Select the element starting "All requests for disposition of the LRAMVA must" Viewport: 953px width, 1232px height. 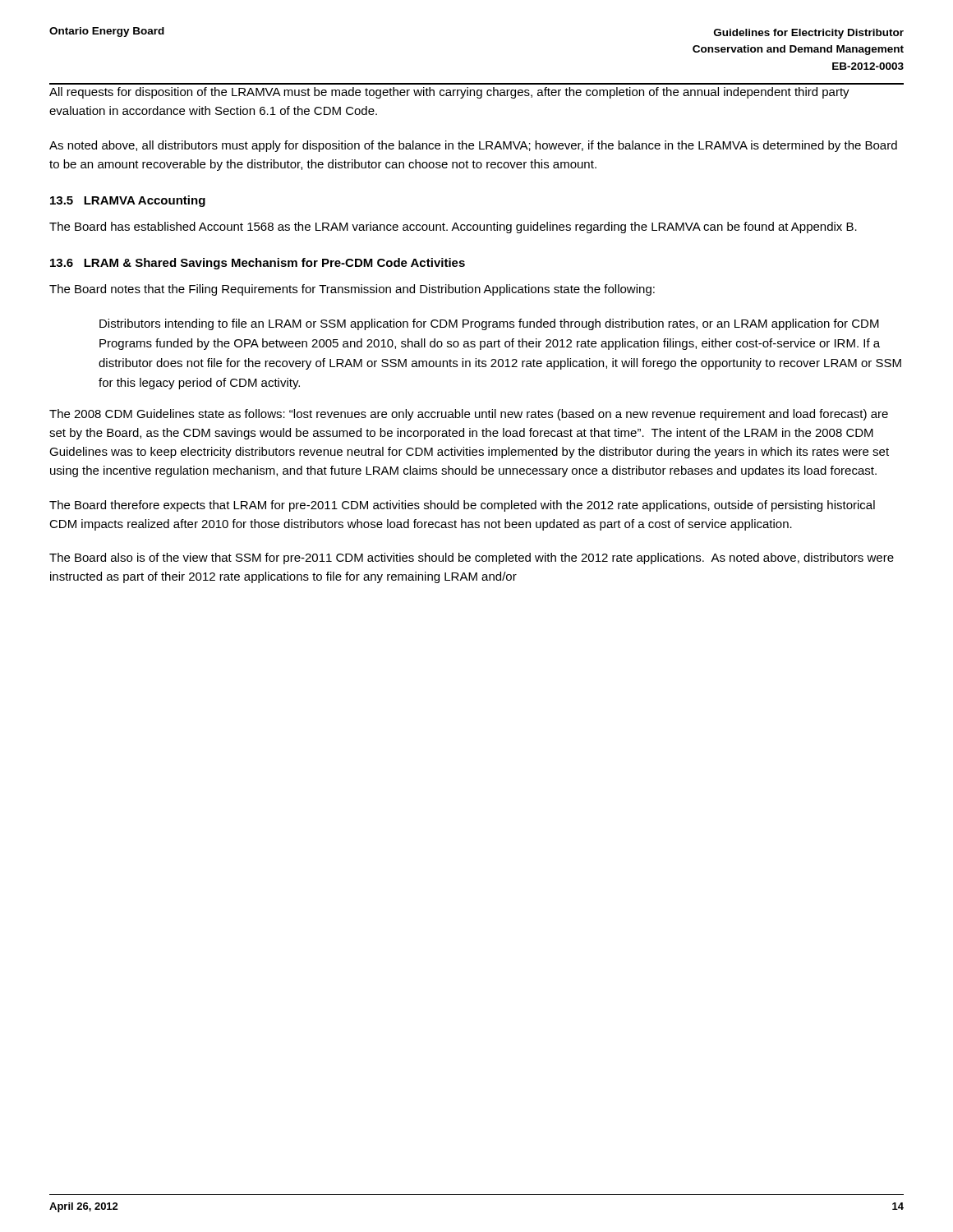449,101
